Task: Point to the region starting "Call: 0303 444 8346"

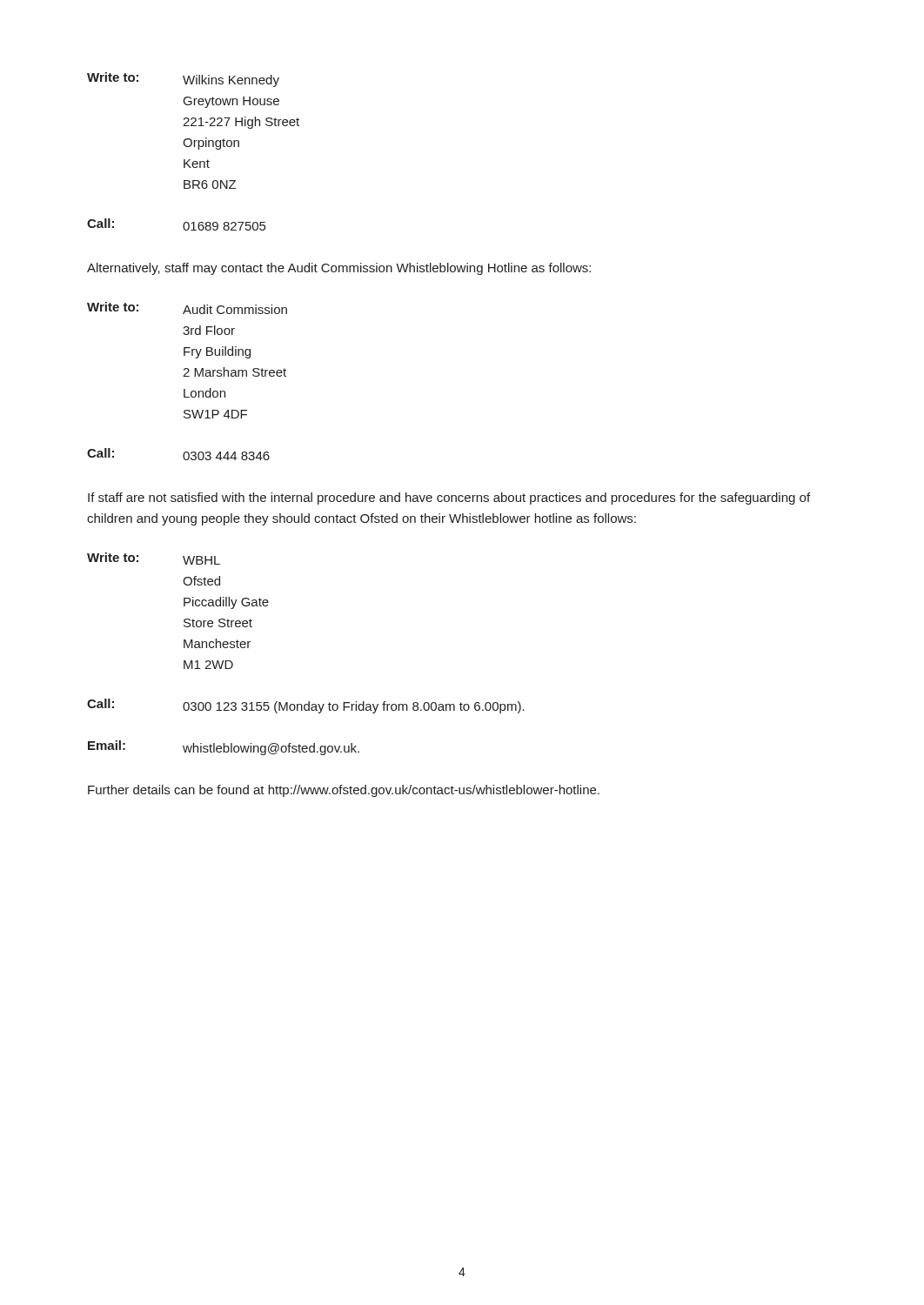Action: (x=178, y=456)
